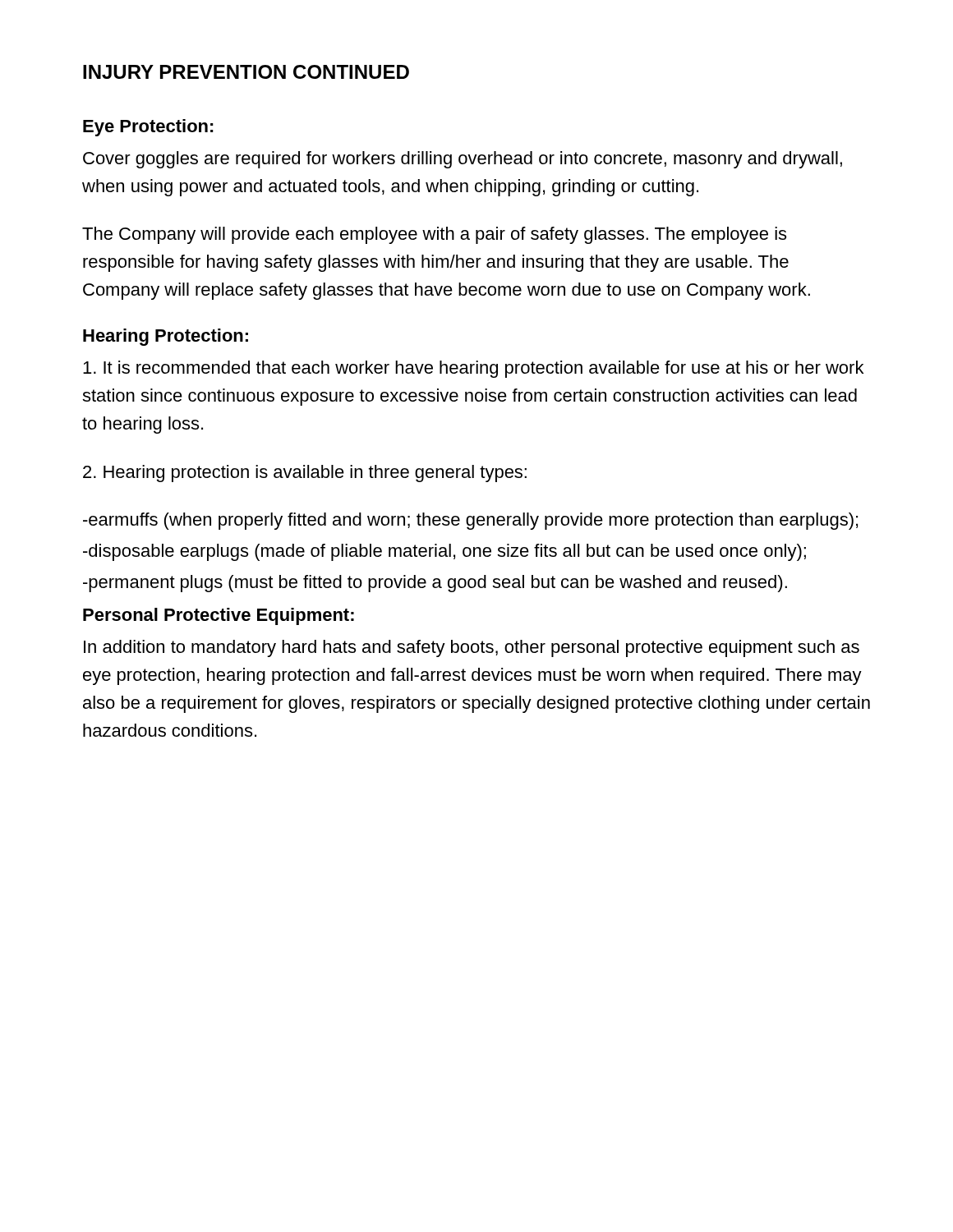This screenshot has height=1232, width=953.
Task: Point to the block beginning "In addition to mandatory hard hats and safety"
Action: 476,689
